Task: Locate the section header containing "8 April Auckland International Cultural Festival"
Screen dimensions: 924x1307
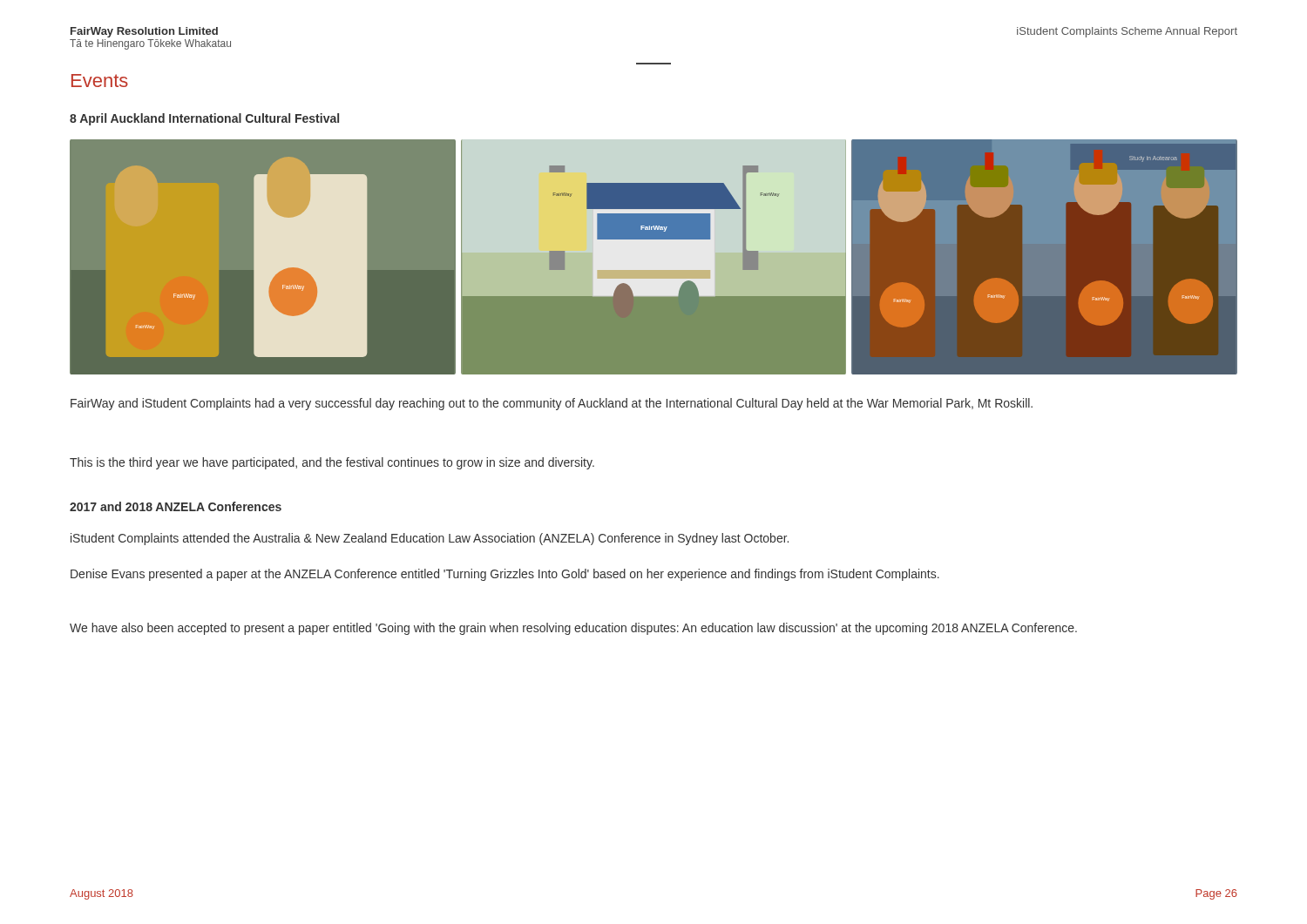Action: (x=205, y=118)
